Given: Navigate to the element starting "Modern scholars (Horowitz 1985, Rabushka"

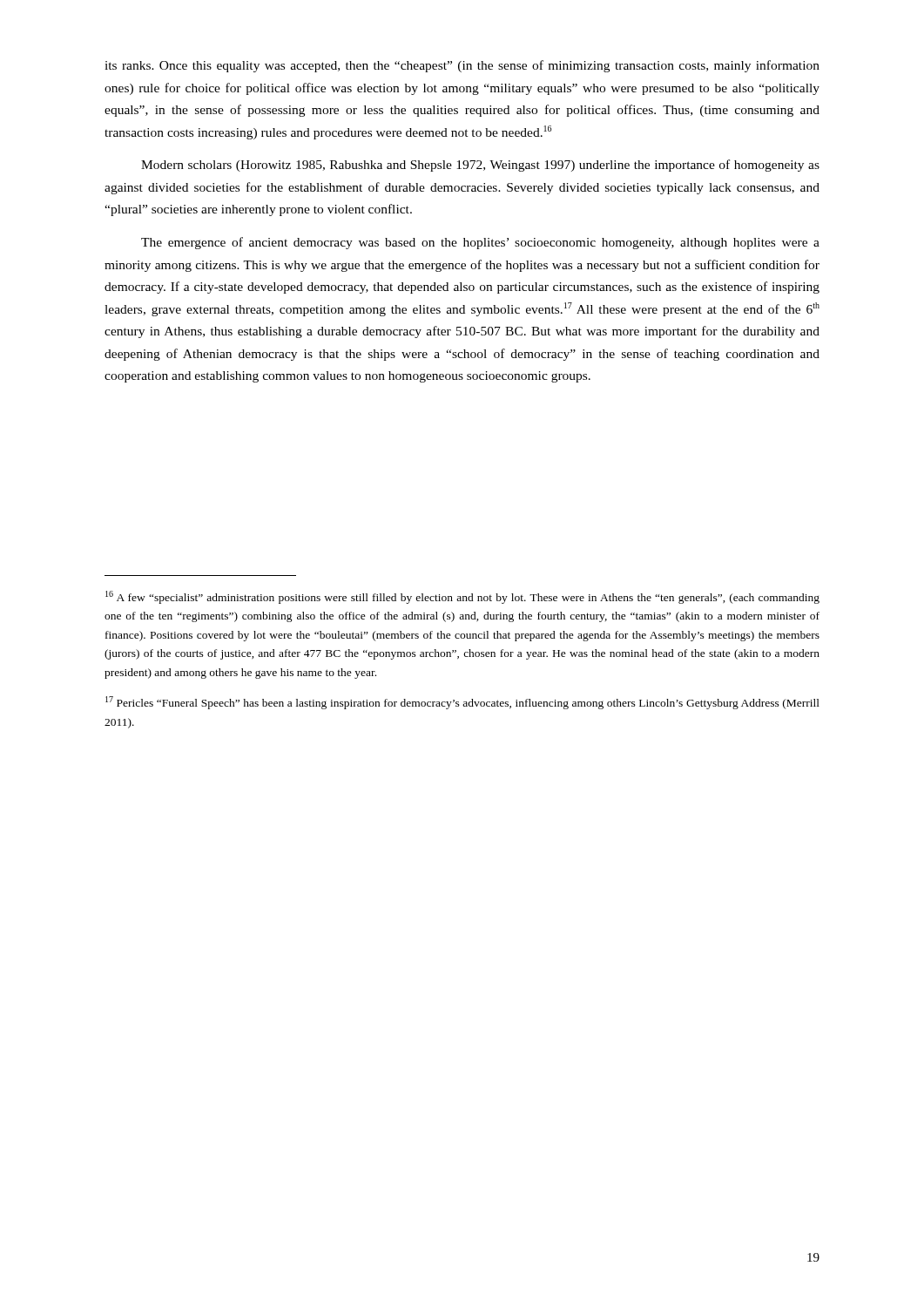Looking at the screenshot, I should [x=462, y=187].
